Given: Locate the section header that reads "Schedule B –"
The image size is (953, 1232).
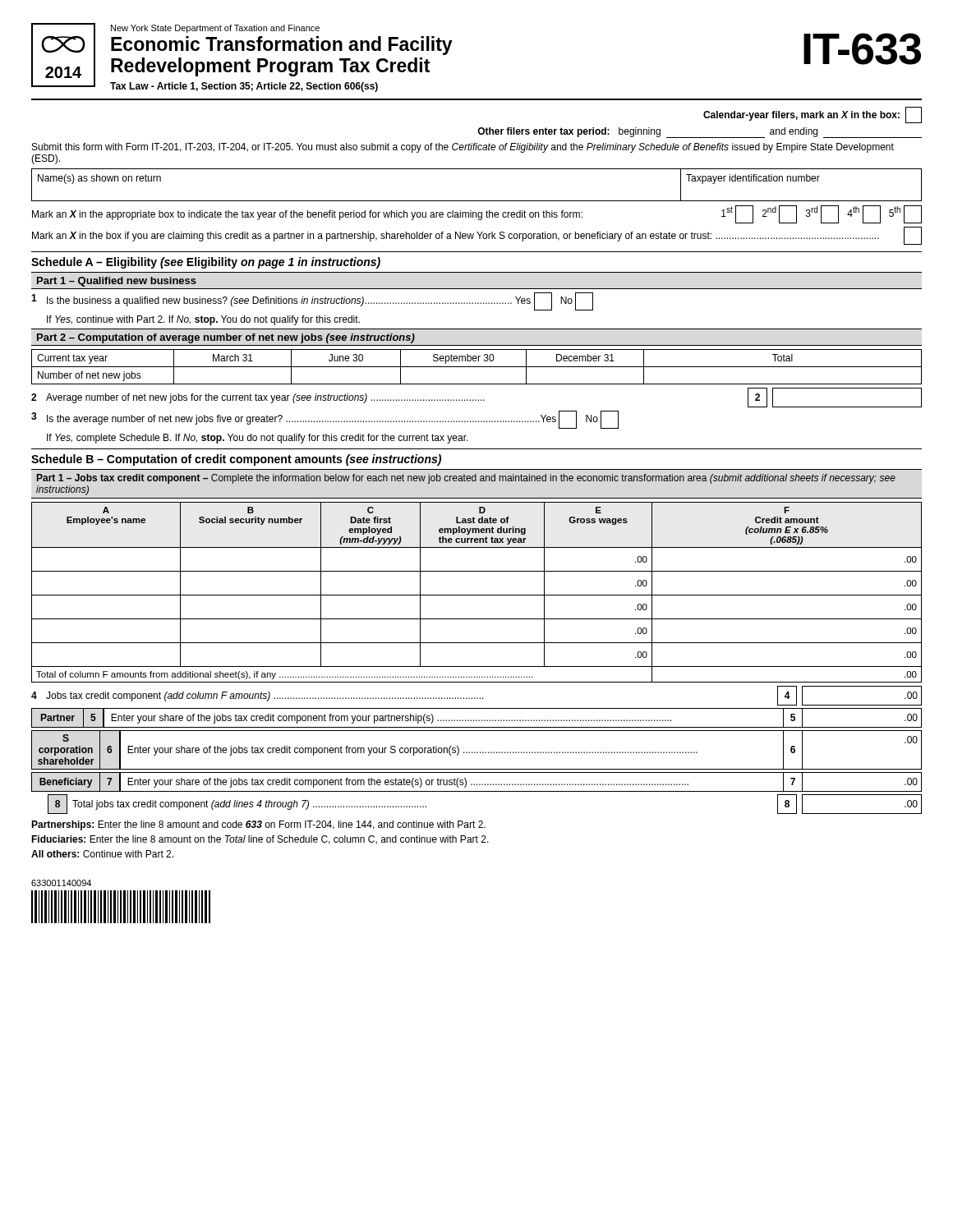Looking at the screenshot, I should (x=236, y=459).
